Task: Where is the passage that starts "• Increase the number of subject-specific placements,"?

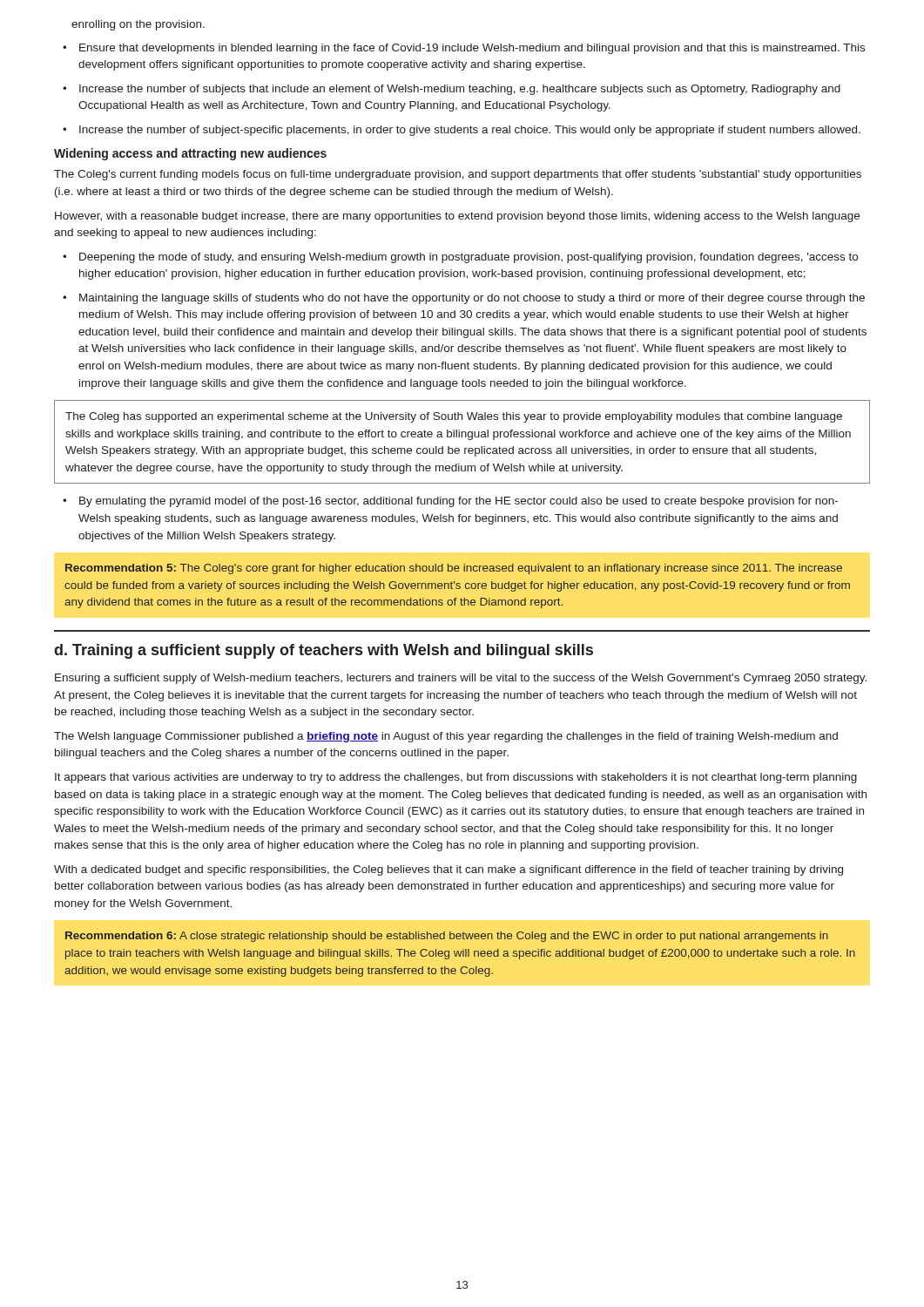Action: (466, 129)
